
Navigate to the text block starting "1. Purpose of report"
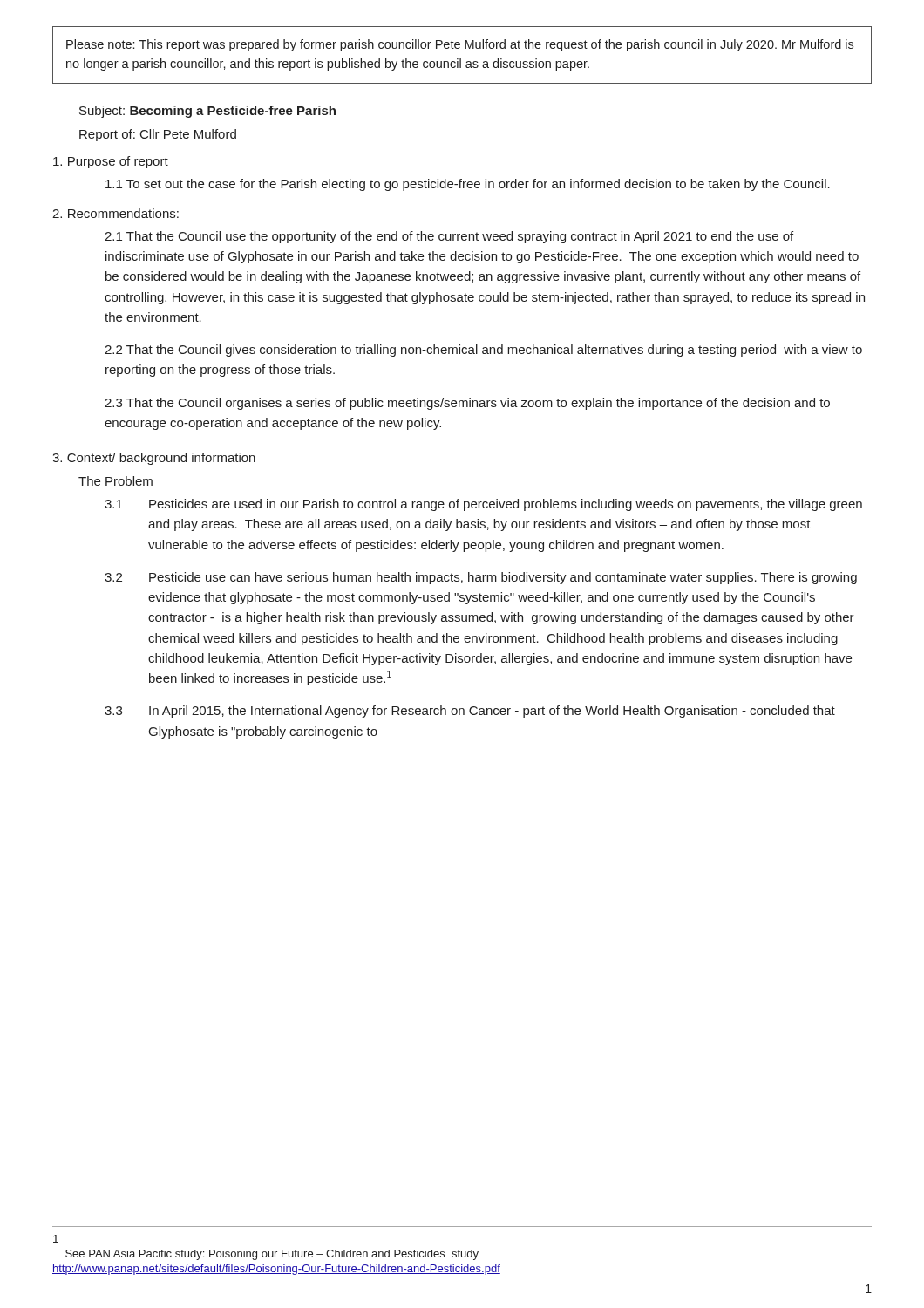[110, 160]
